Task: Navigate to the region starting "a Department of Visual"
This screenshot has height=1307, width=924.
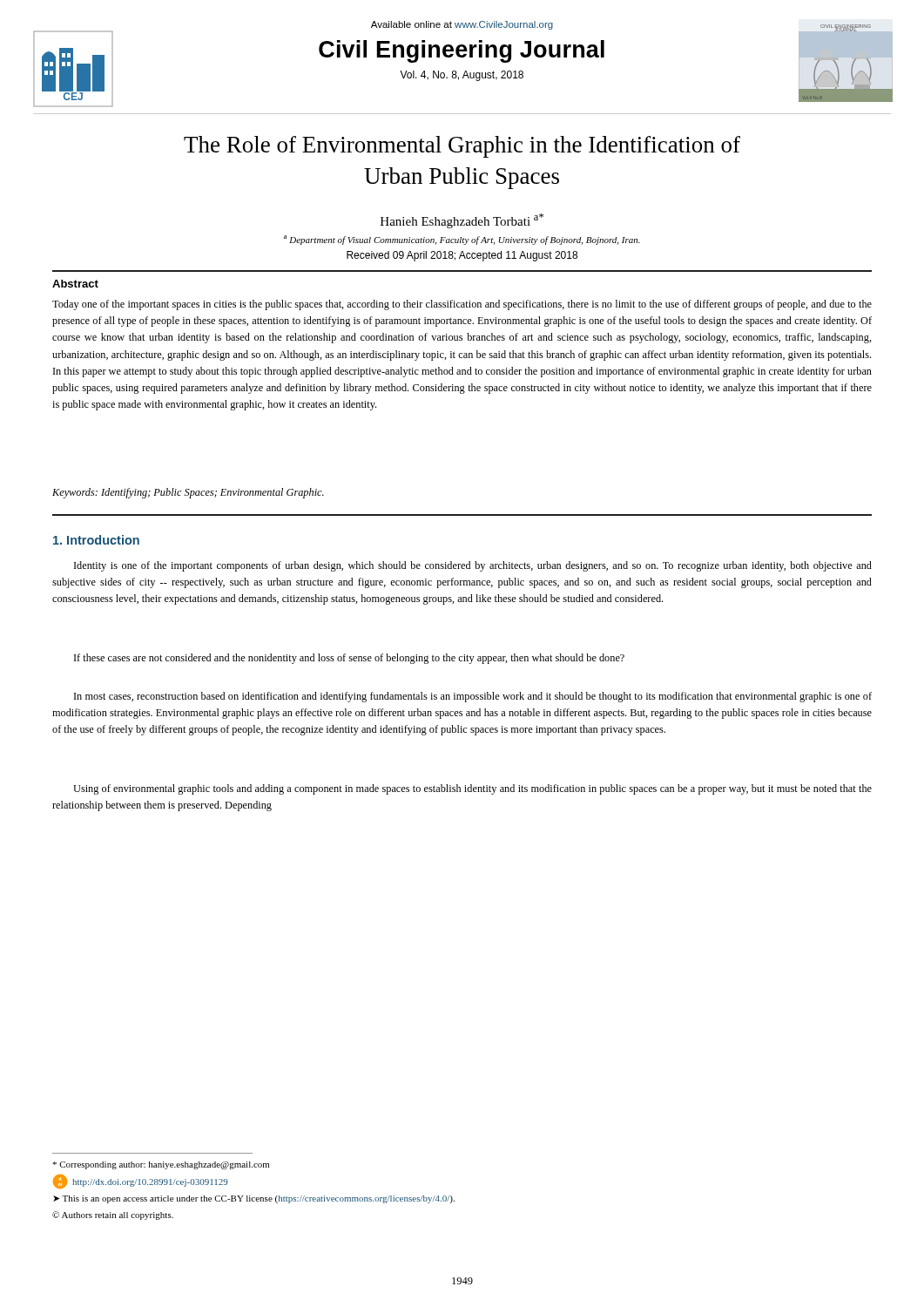Action: point(462,238)
